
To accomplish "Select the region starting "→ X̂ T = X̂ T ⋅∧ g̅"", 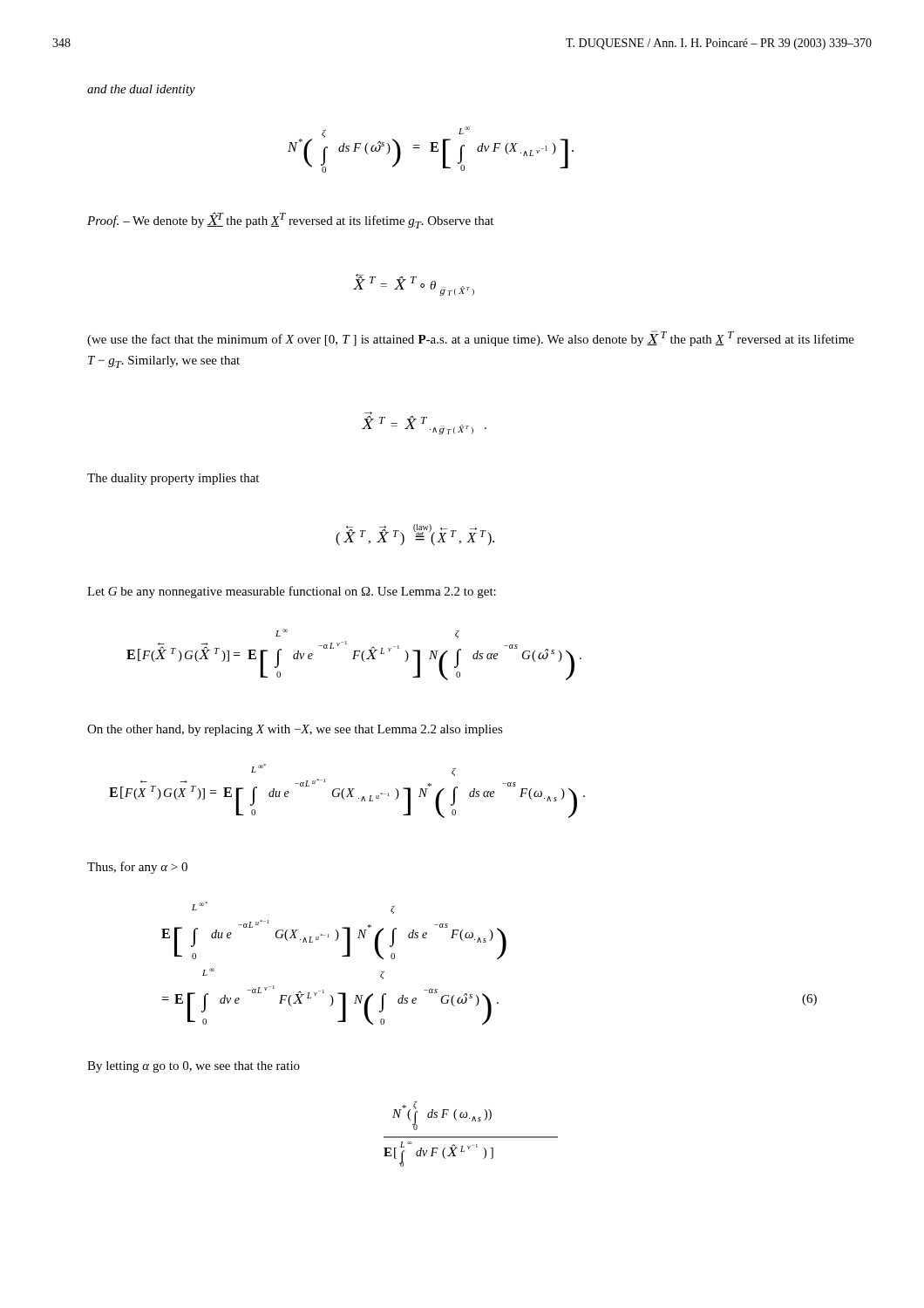I will [471, 416].
